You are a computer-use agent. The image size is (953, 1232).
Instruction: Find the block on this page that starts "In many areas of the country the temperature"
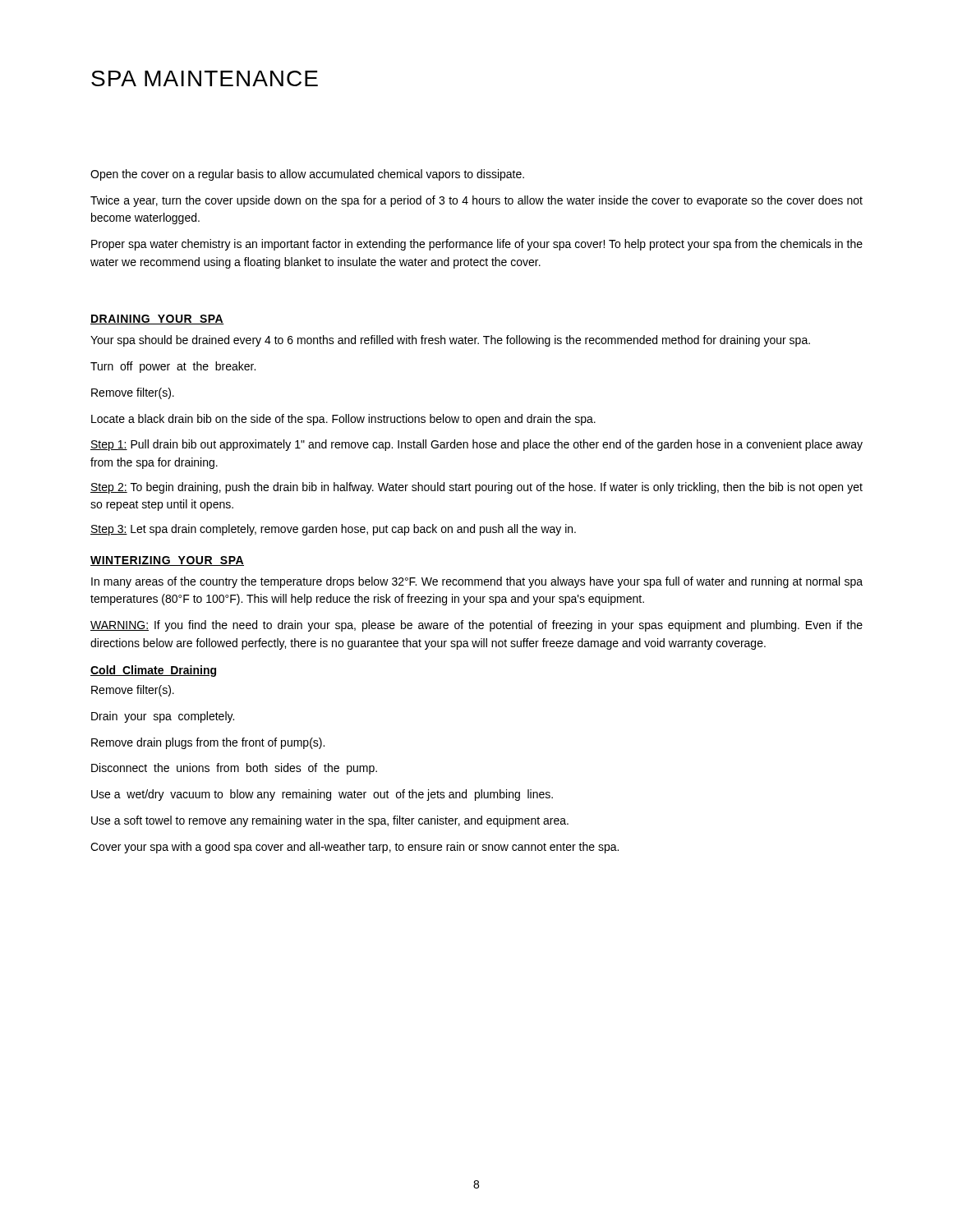tap(476, 590)
